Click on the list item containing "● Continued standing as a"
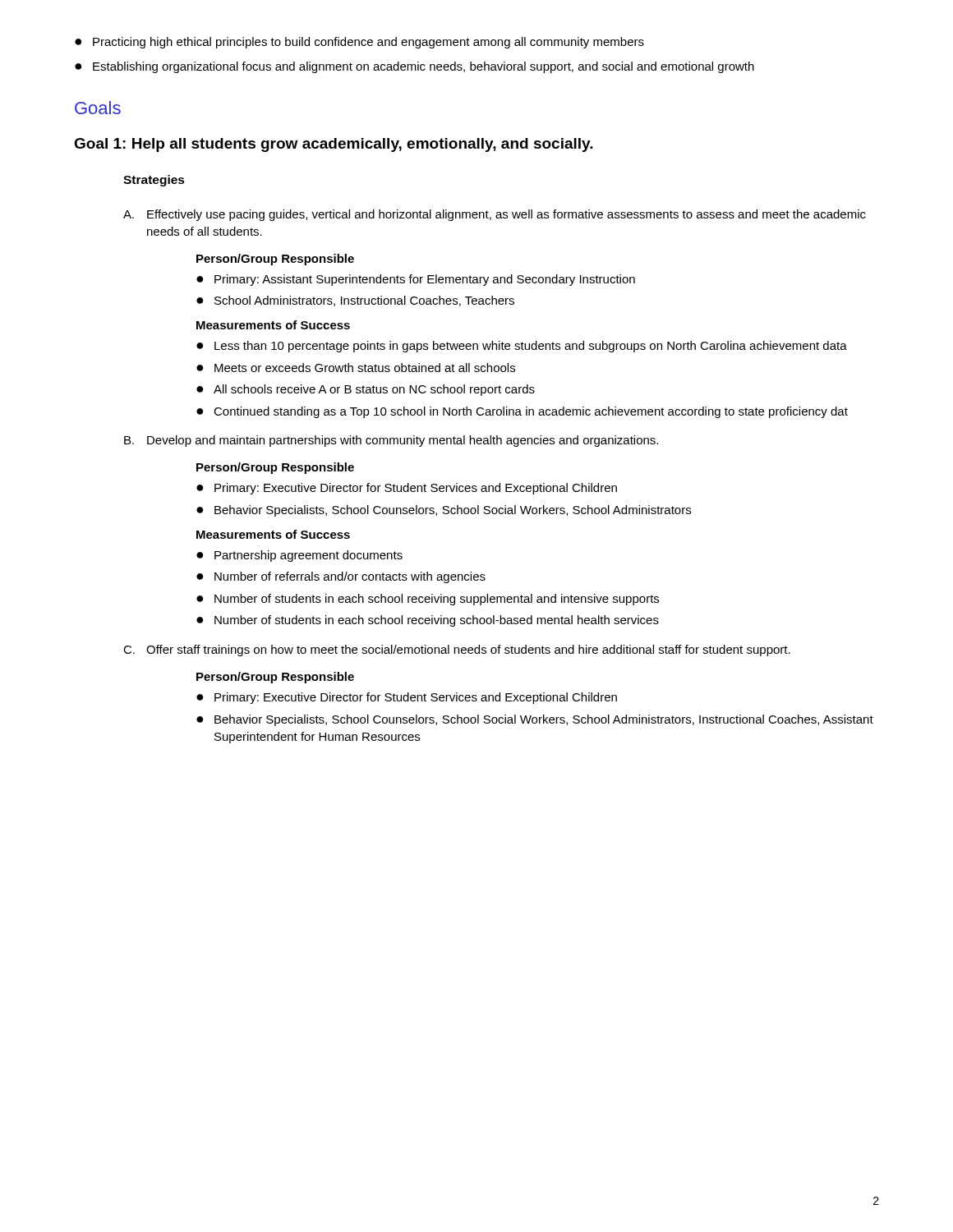Image resolution: width=953 pixels, height=1232 pixels. pos(537,411)
